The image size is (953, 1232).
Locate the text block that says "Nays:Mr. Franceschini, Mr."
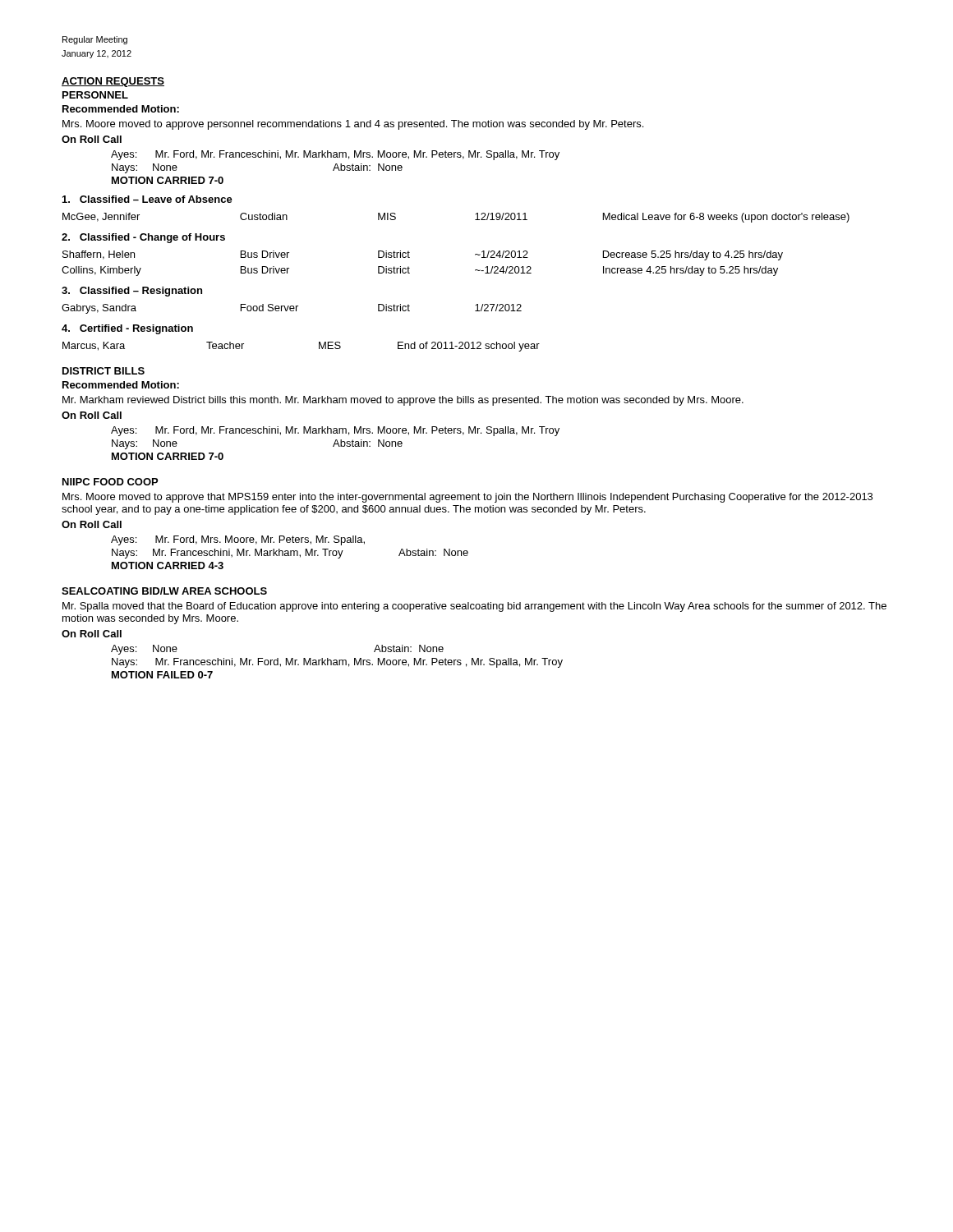(x=290, y=552)
